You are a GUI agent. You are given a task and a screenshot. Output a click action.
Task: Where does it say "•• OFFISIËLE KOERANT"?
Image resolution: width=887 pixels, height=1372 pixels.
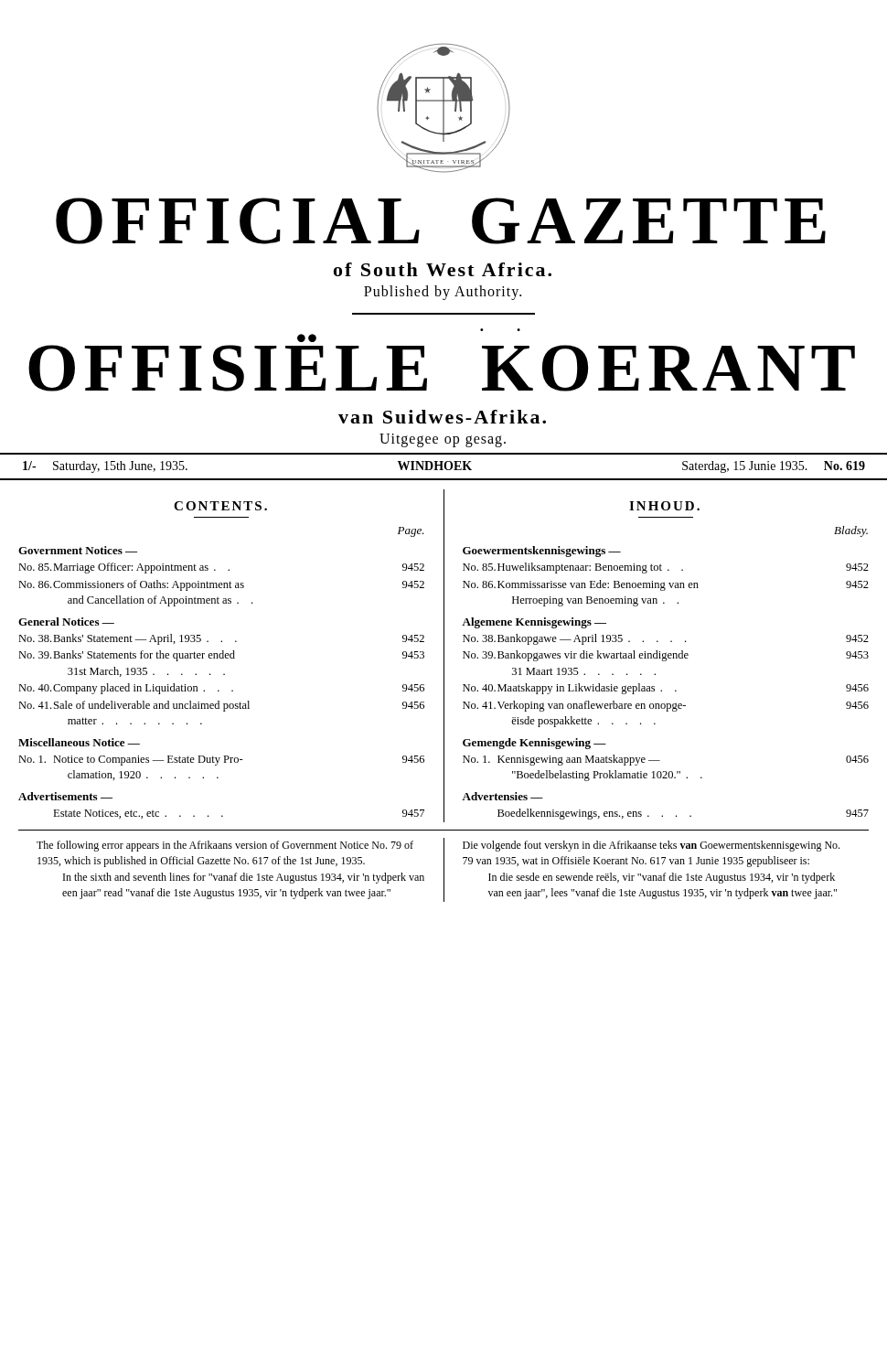tap(307, 338)
